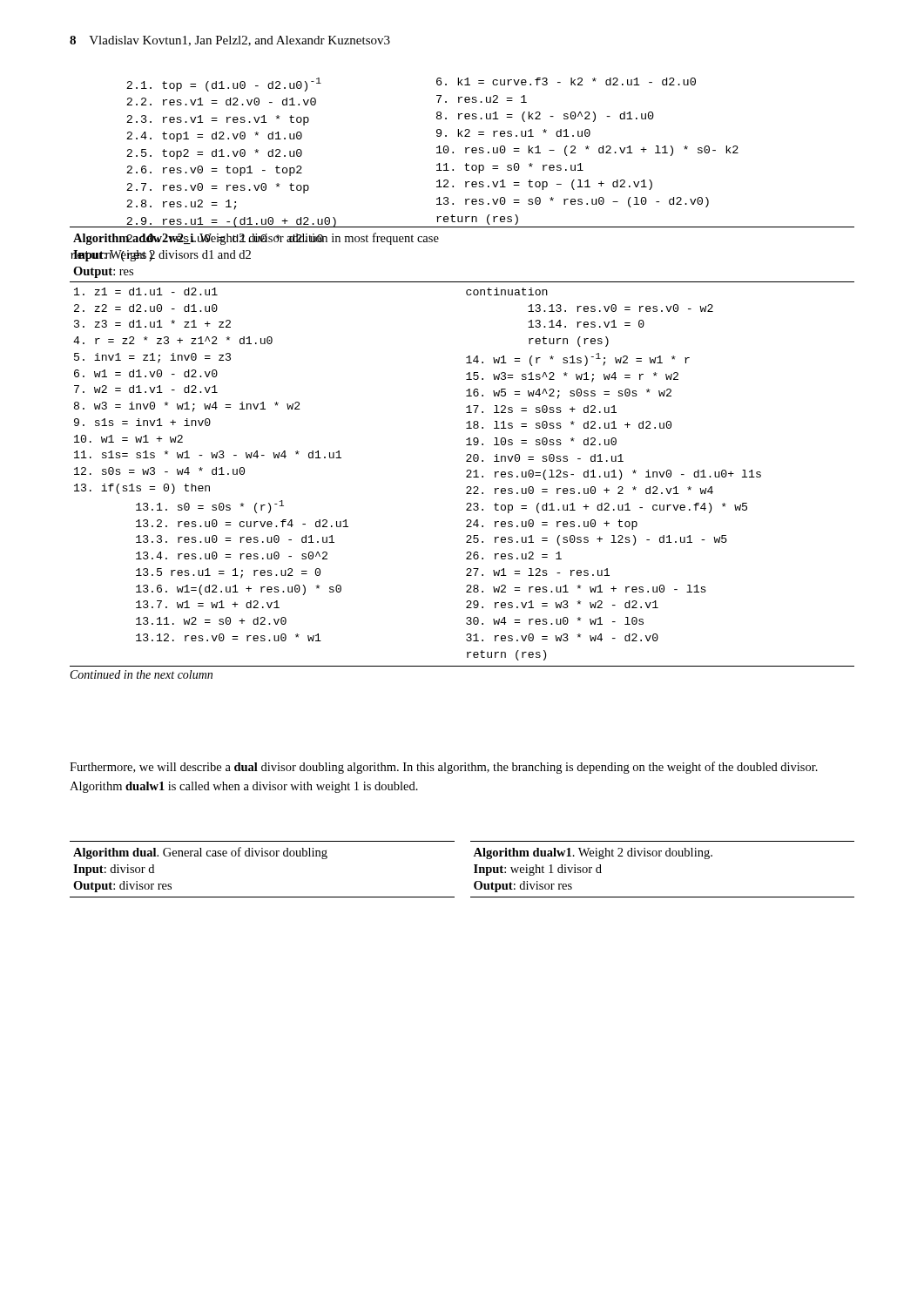The height and width of the screenshot is (1307, 924).
Task: Find the table that mentions "Output : res"
Action: (x=462, y=455)
